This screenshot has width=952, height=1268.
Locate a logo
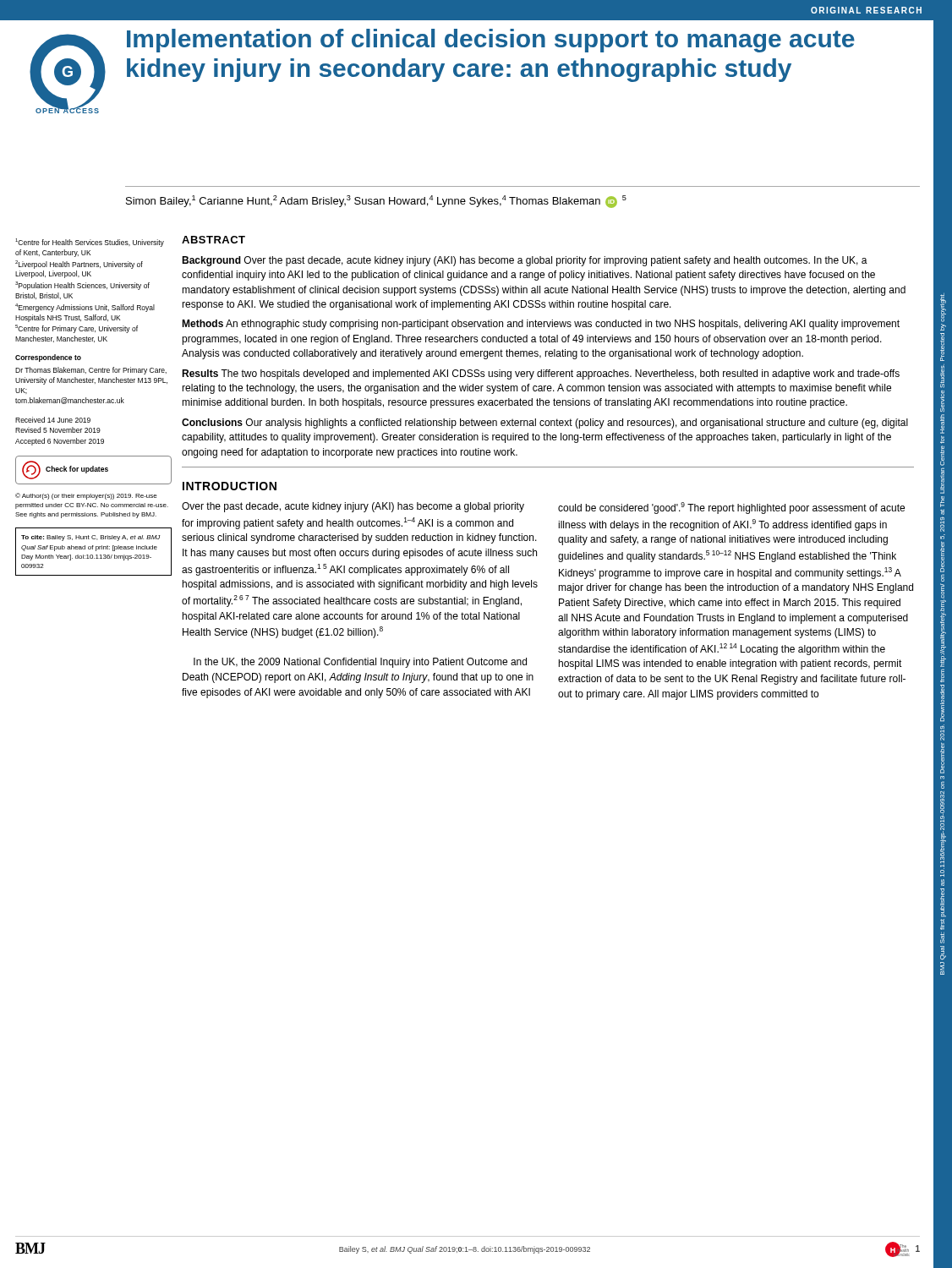pos(68,76)
